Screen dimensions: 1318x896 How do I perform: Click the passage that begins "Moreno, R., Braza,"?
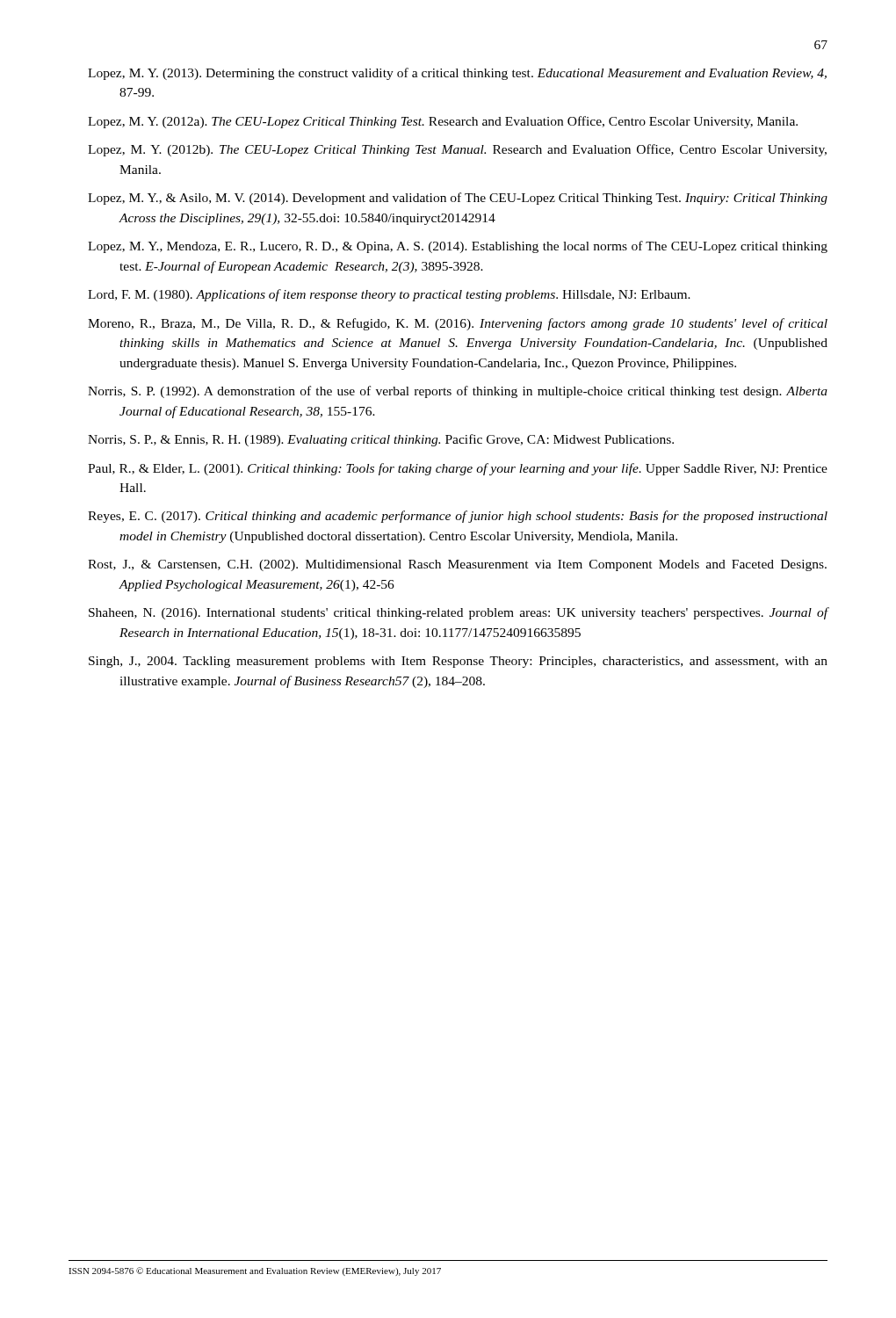(x=458, y=342)
